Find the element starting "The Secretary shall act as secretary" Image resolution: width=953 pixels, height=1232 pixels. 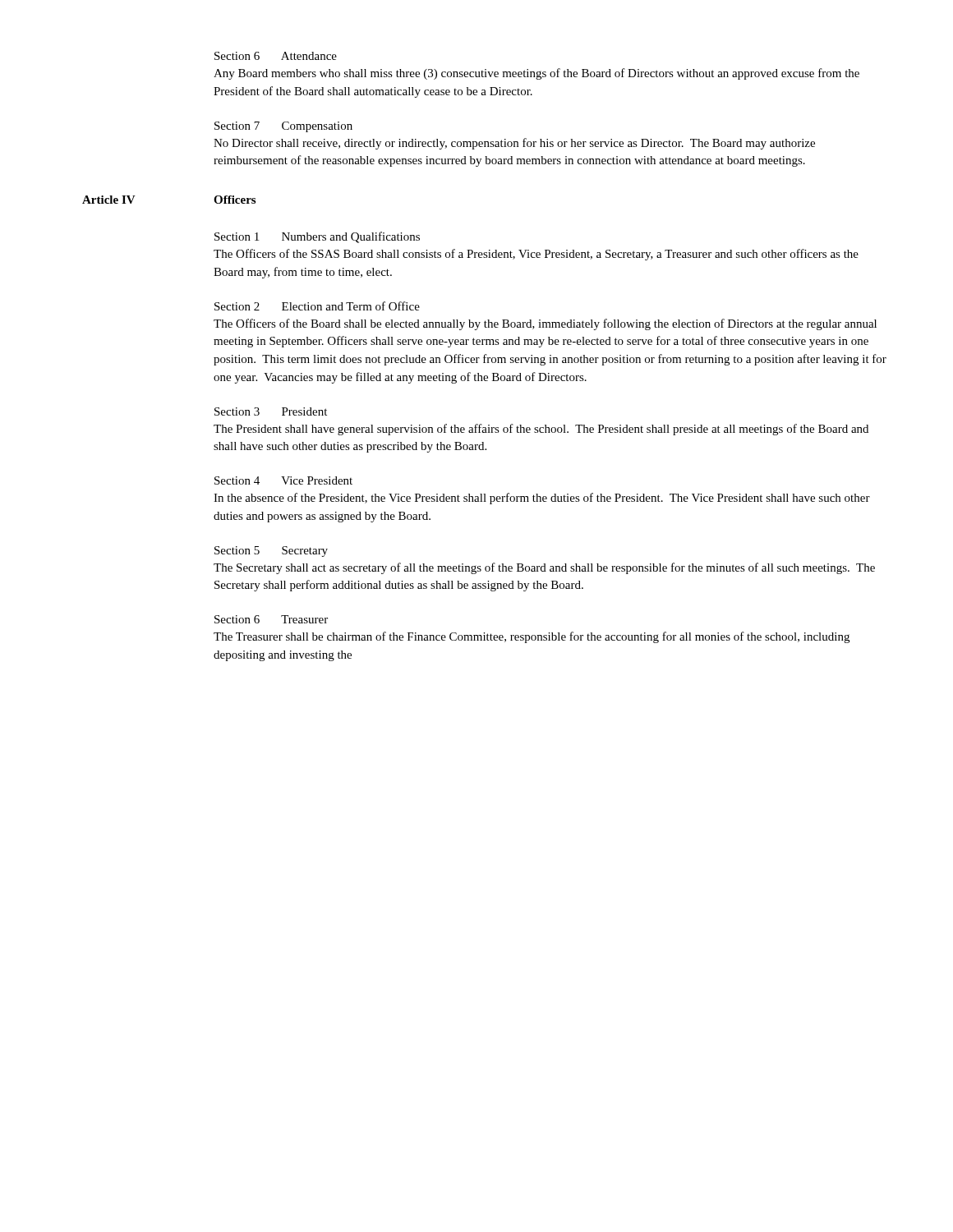(x=544, y=576)
